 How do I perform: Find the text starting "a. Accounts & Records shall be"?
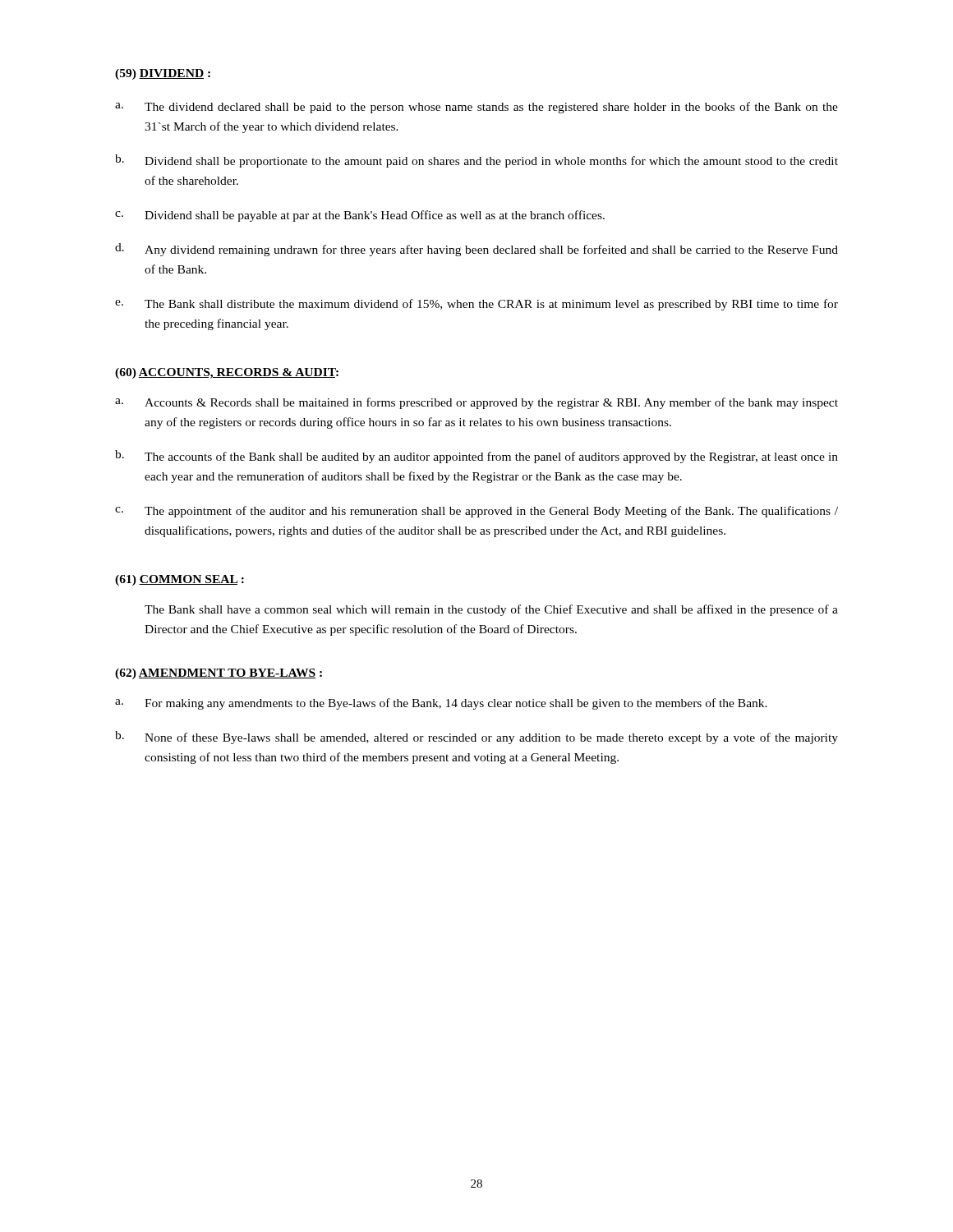pyautogui.click(x=476, y=412)
